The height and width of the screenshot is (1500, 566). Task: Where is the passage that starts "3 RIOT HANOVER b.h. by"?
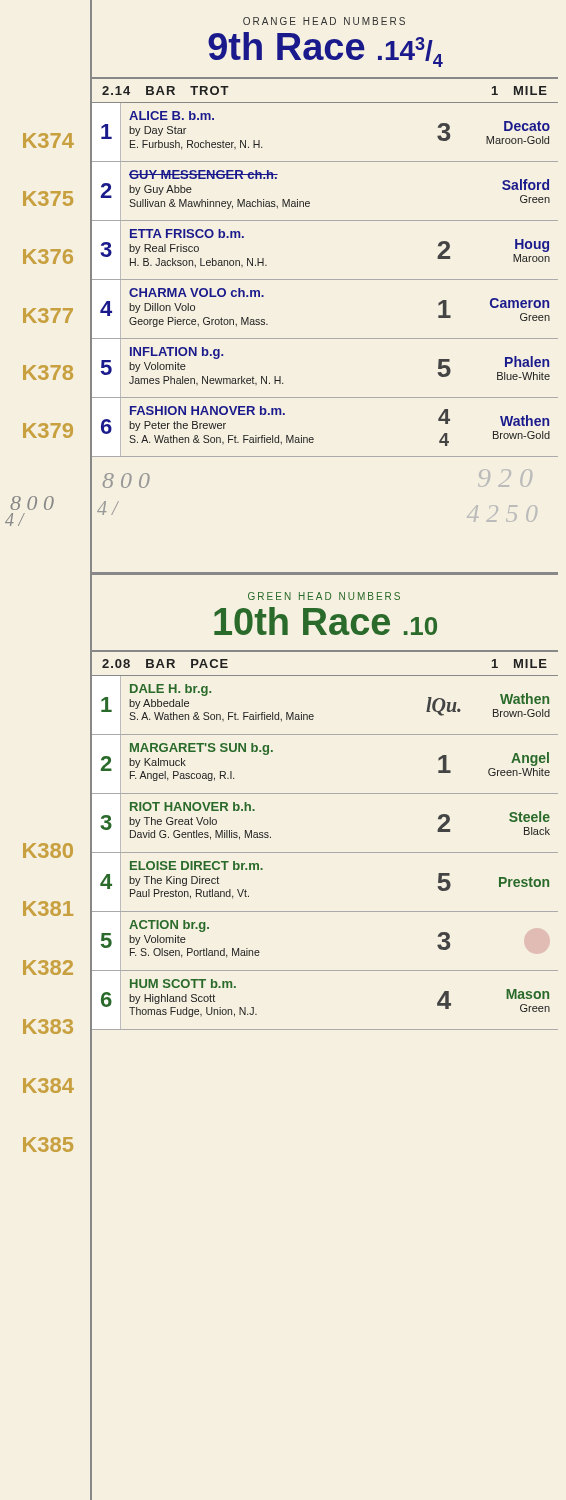click(325, 823)
